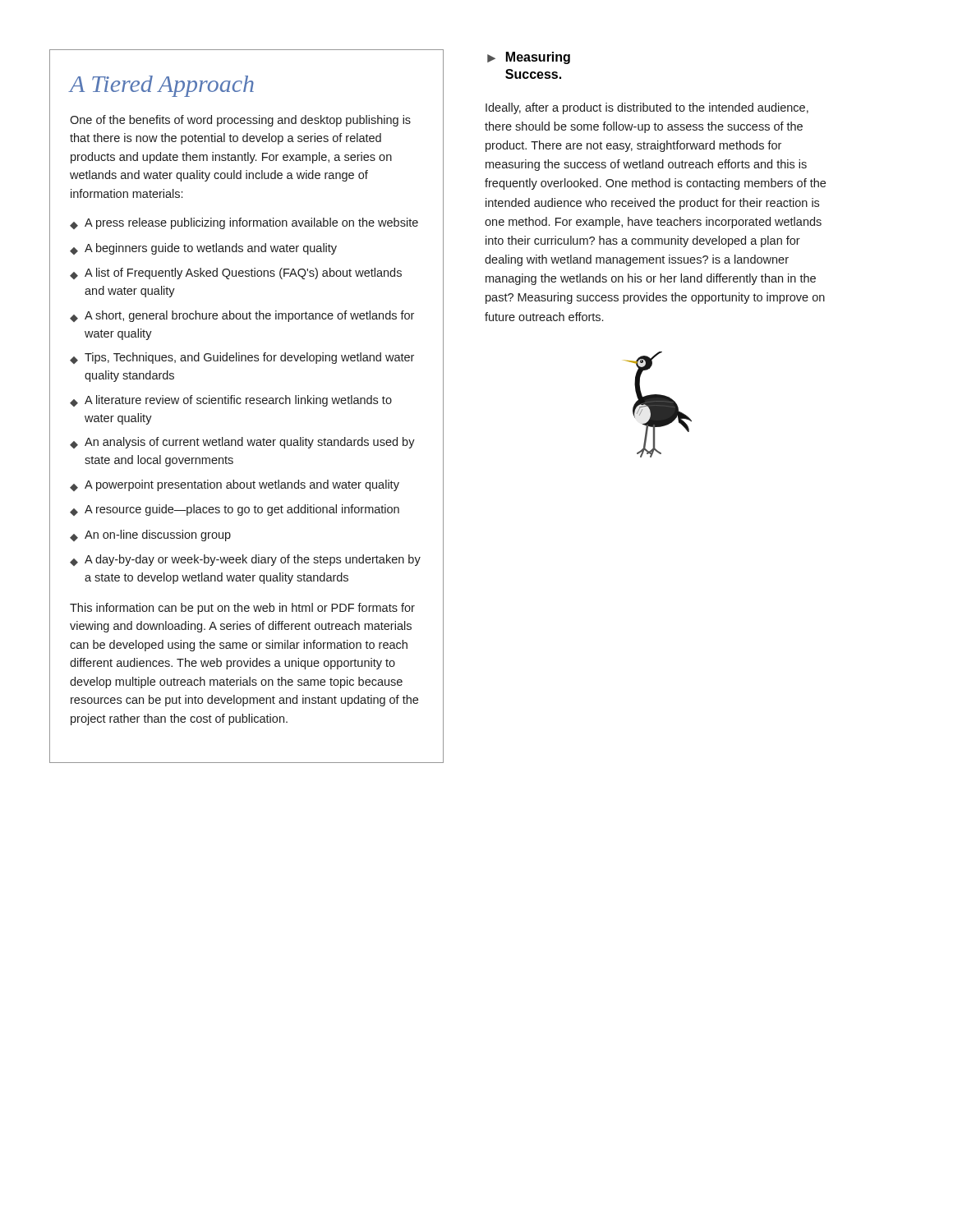Select the list item with the text "◆A short, general"
953x1232 pixels.
pos(246,325)
